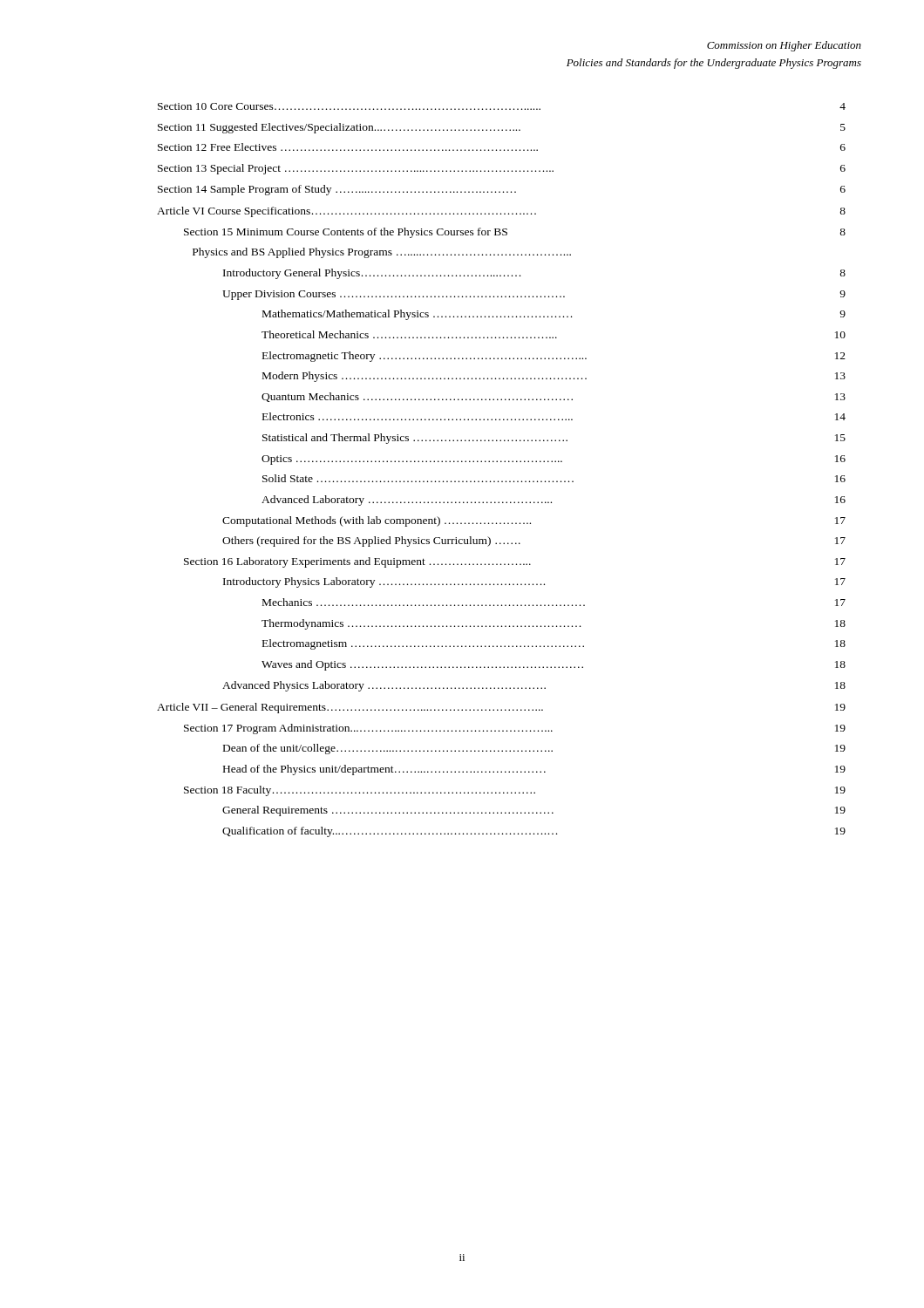This screenshot has height=1308, width=924.
Task: Locate the list item containing "Waves and Optics"
Action: (x=554, y=664)
